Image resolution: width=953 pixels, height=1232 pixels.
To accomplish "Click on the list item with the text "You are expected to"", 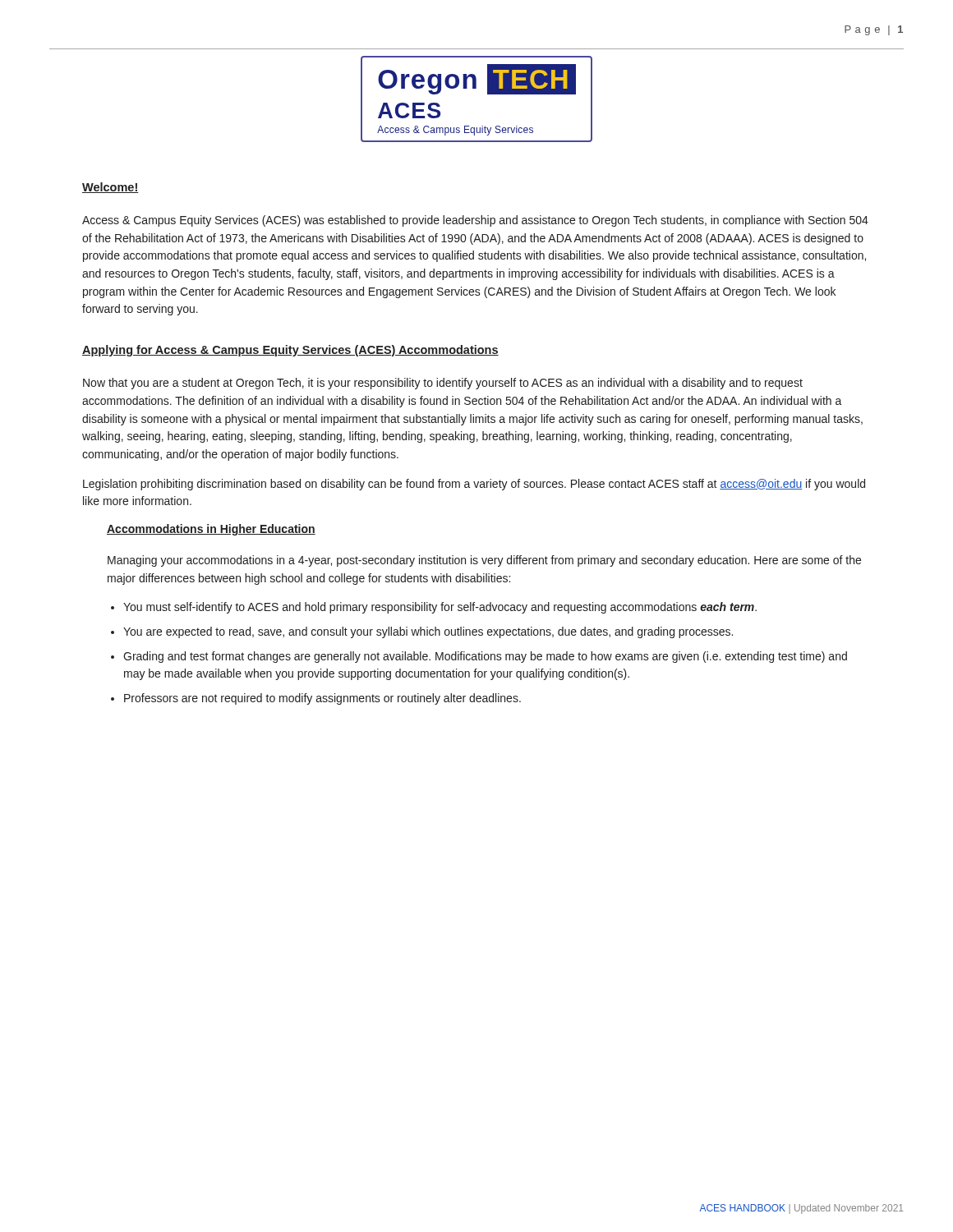I will point(429,632).
